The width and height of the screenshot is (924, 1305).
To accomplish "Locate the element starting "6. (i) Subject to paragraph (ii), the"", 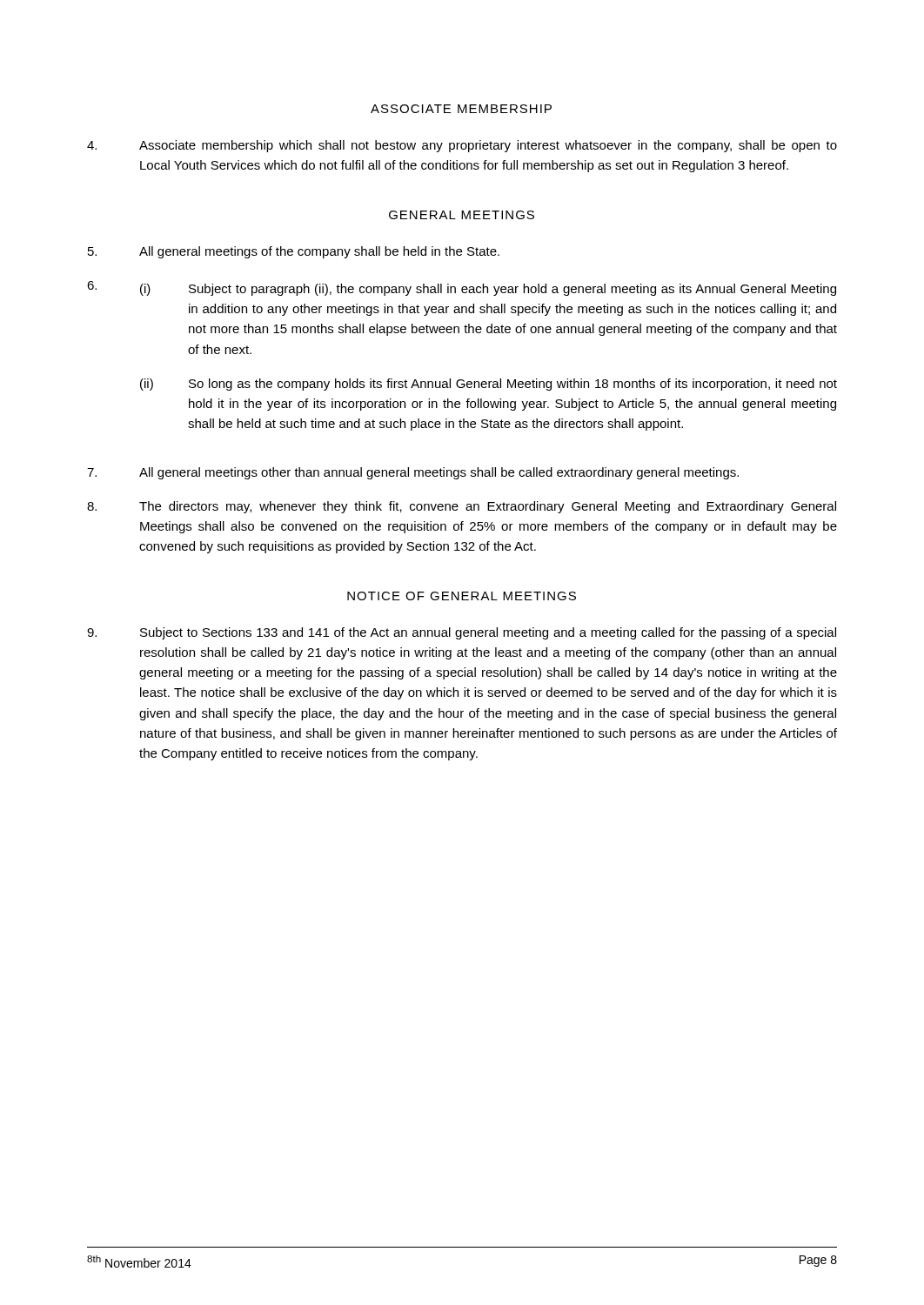I will [x=462, y=288].
